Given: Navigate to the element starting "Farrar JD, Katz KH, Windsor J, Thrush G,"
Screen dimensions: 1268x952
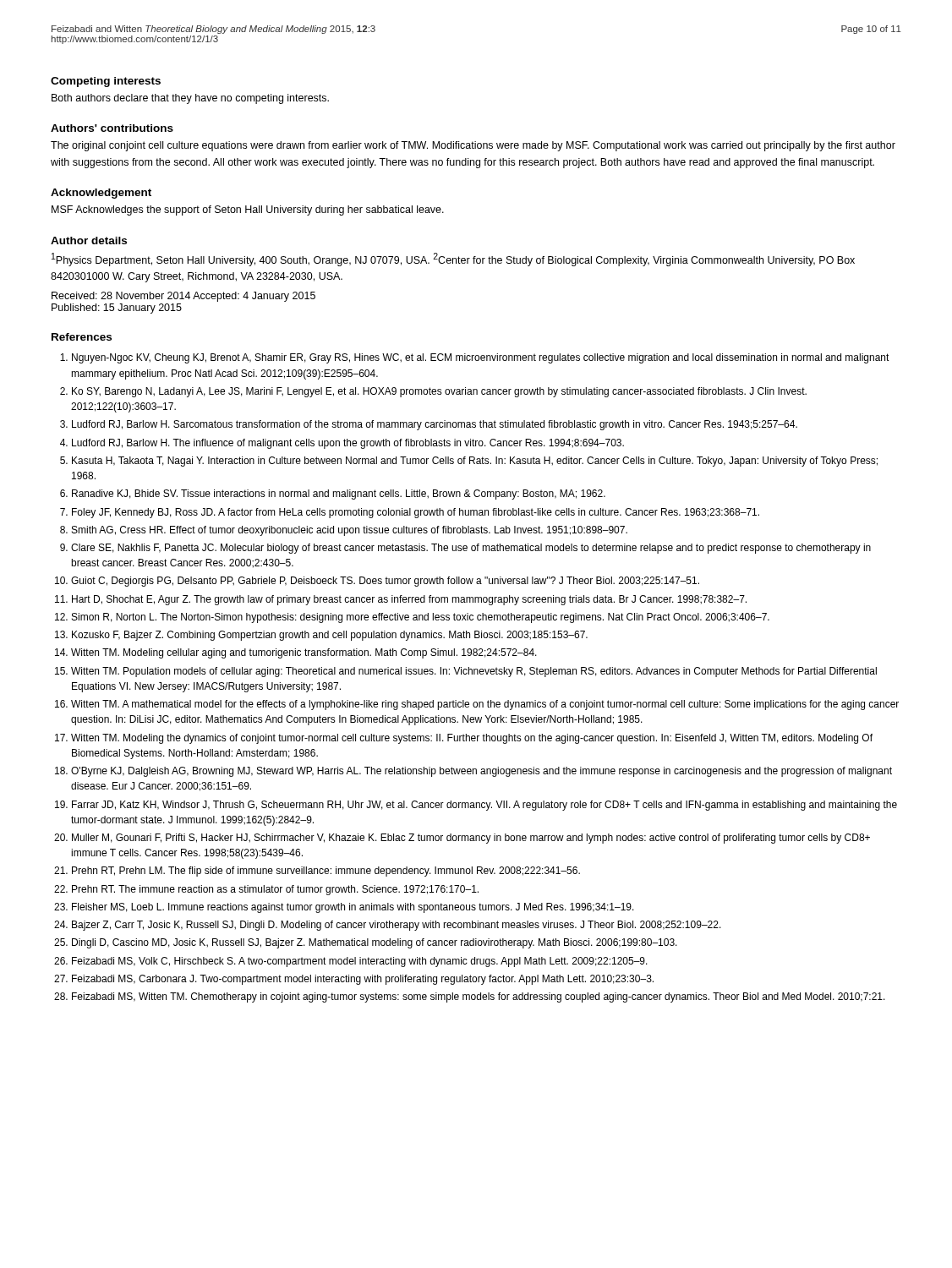Looking at the screenshot, I should (x=484, y=812).
